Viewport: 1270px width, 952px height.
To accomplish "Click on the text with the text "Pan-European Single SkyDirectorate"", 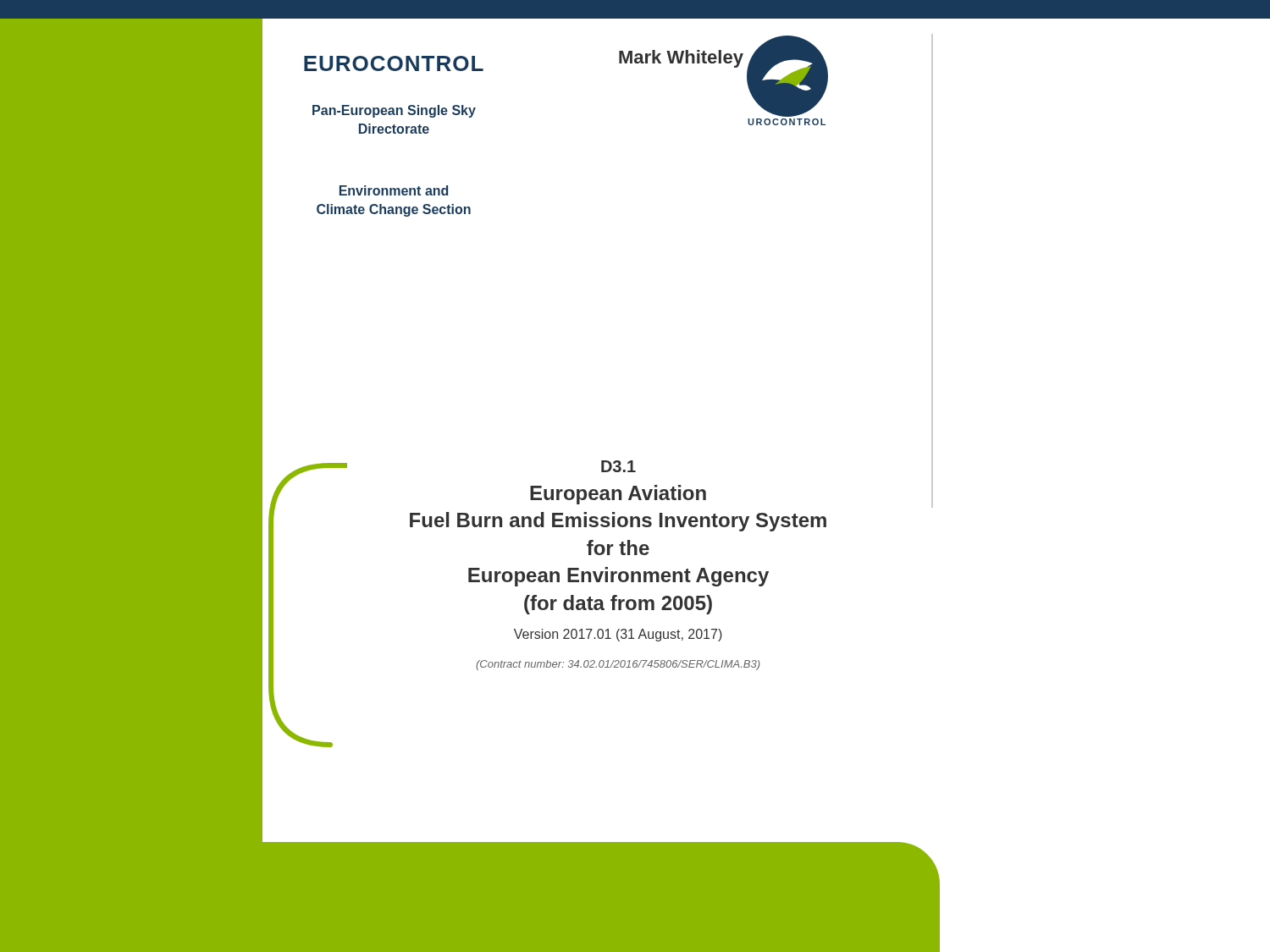I will (394, 120).
